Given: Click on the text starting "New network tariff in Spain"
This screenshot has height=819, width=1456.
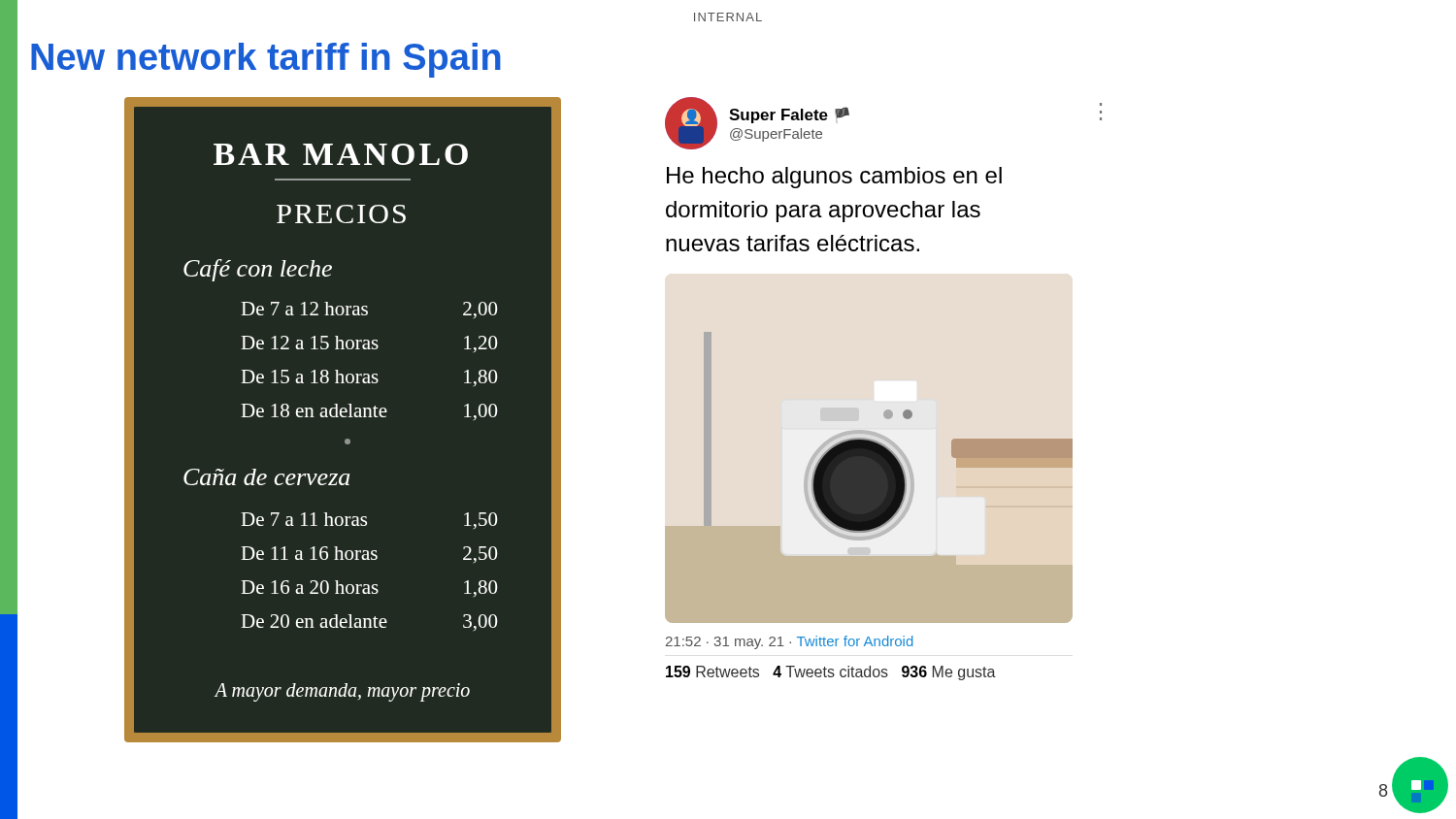Looking at the screenshot, I should (266, 57).
